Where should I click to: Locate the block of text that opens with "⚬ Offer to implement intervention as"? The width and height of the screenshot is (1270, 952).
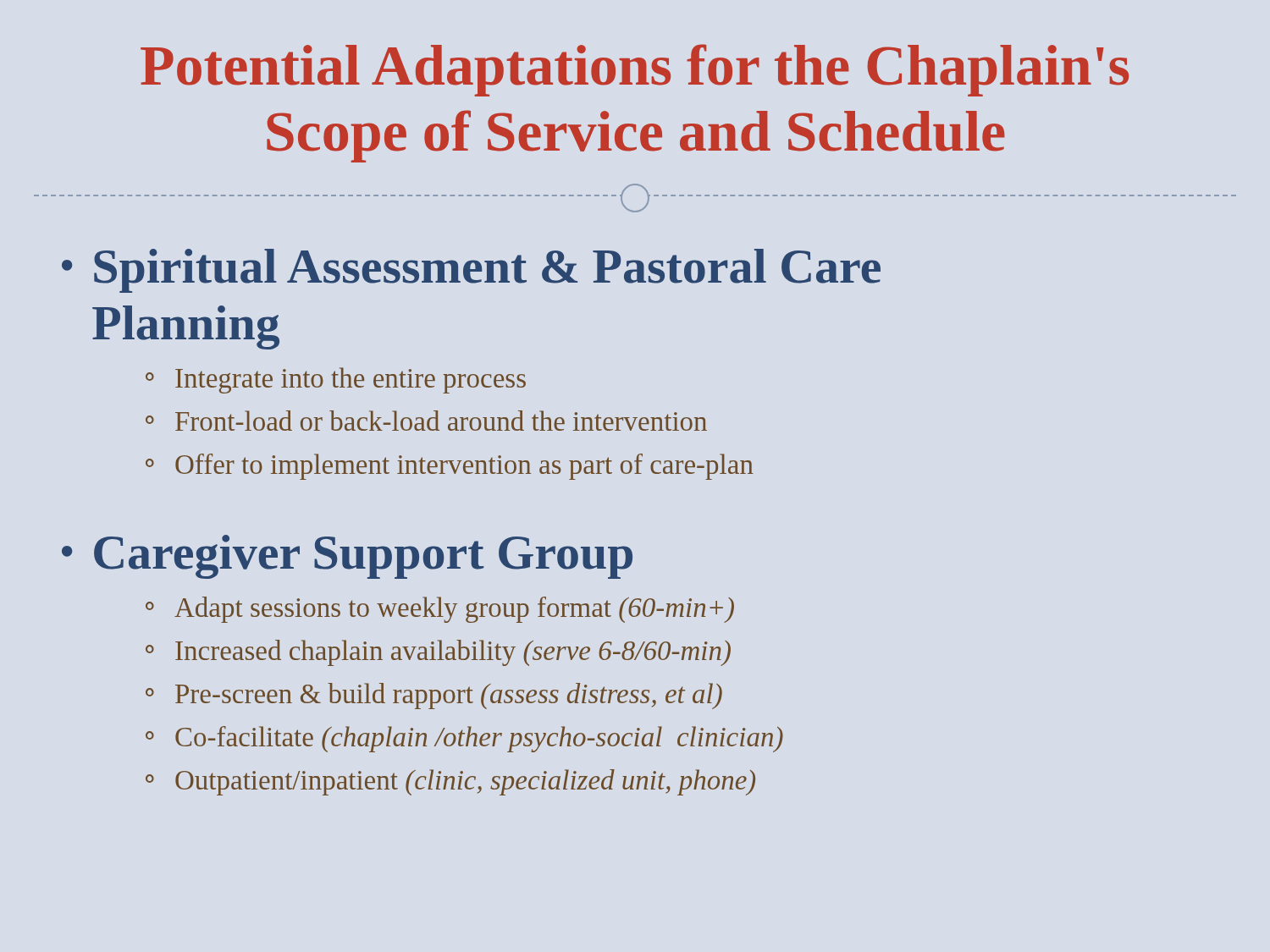point(447,465)
